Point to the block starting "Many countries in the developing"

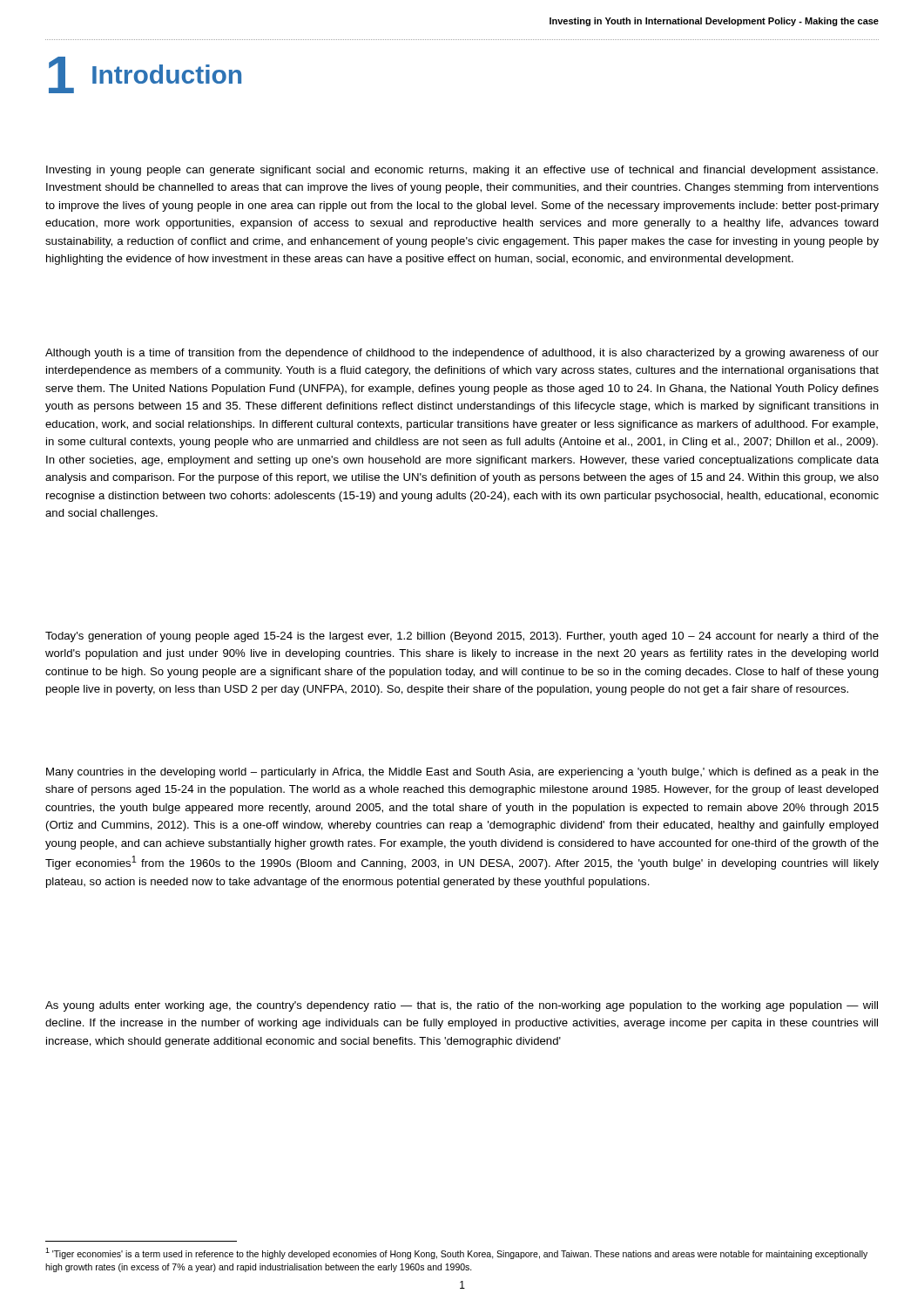(462, 826)
